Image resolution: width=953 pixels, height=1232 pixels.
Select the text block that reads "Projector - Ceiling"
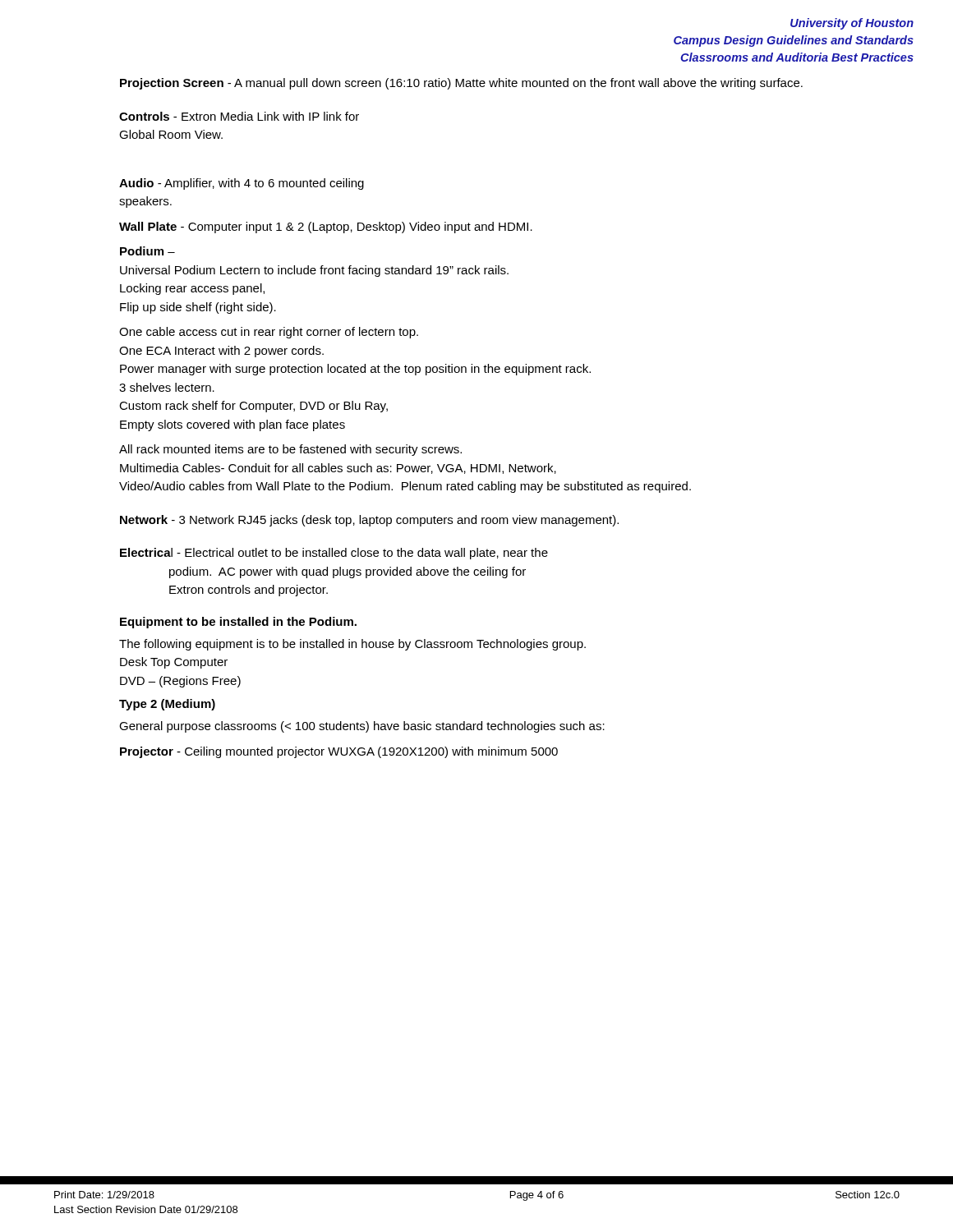339,751
